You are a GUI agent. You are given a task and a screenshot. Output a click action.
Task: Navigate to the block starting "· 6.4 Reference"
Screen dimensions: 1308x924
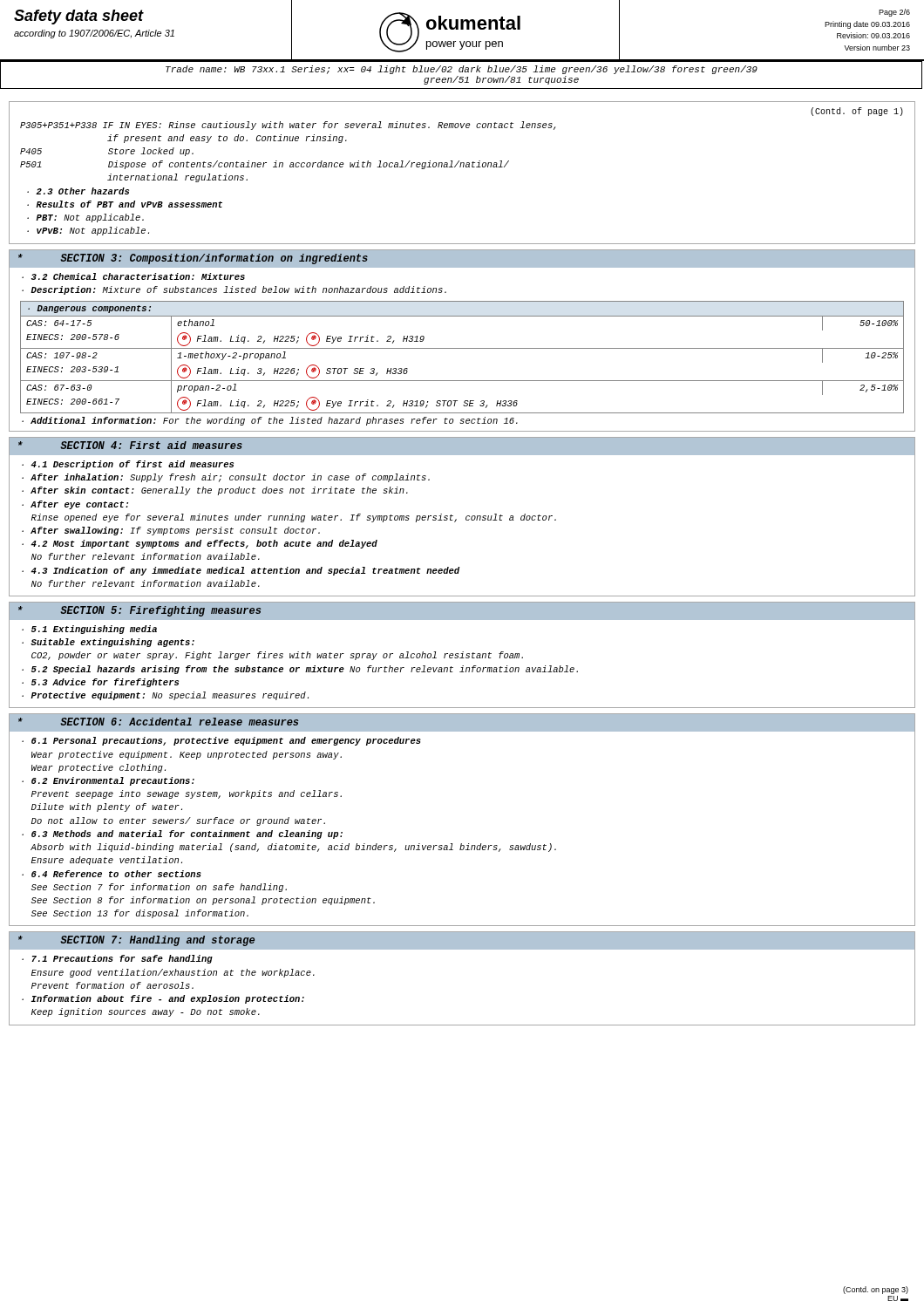point(199,894)
